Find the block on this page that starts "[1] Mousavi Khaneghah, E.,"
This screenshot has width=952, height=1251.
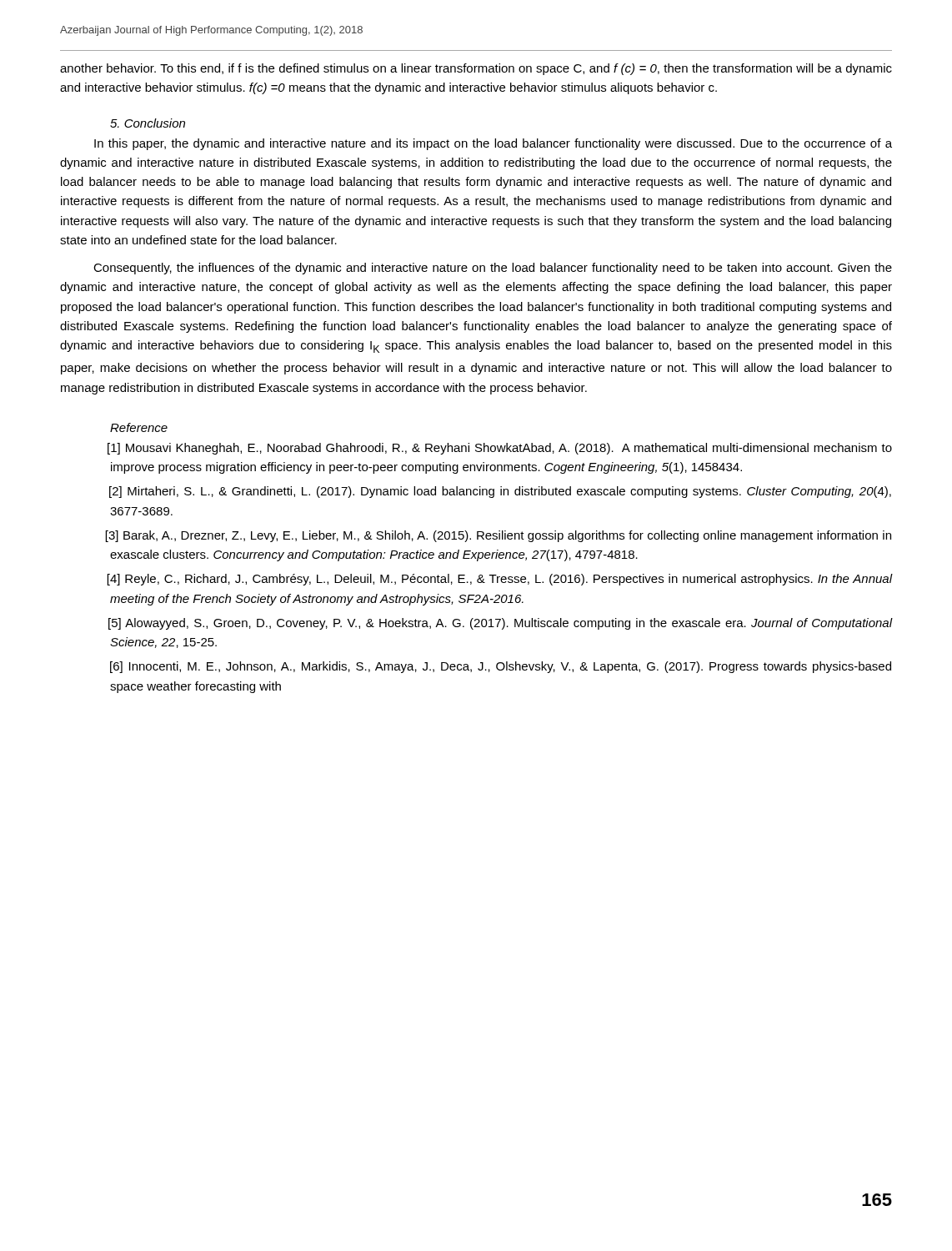491,457
